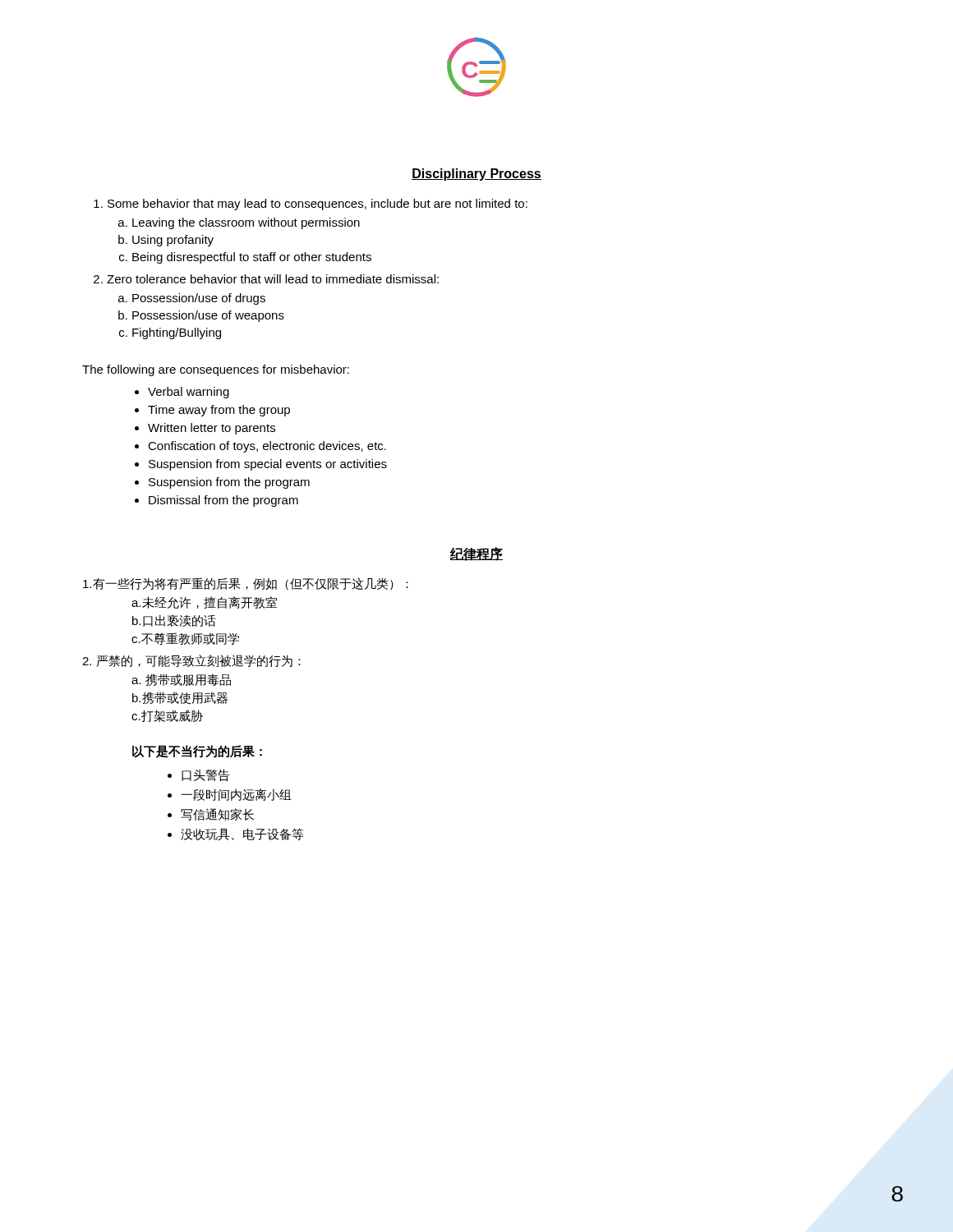Image resolution: width=953 pixels, height=1232 pixels.
Task: Where is the passage that starts "Leaving the classroom"?
Action: point(246,222)
